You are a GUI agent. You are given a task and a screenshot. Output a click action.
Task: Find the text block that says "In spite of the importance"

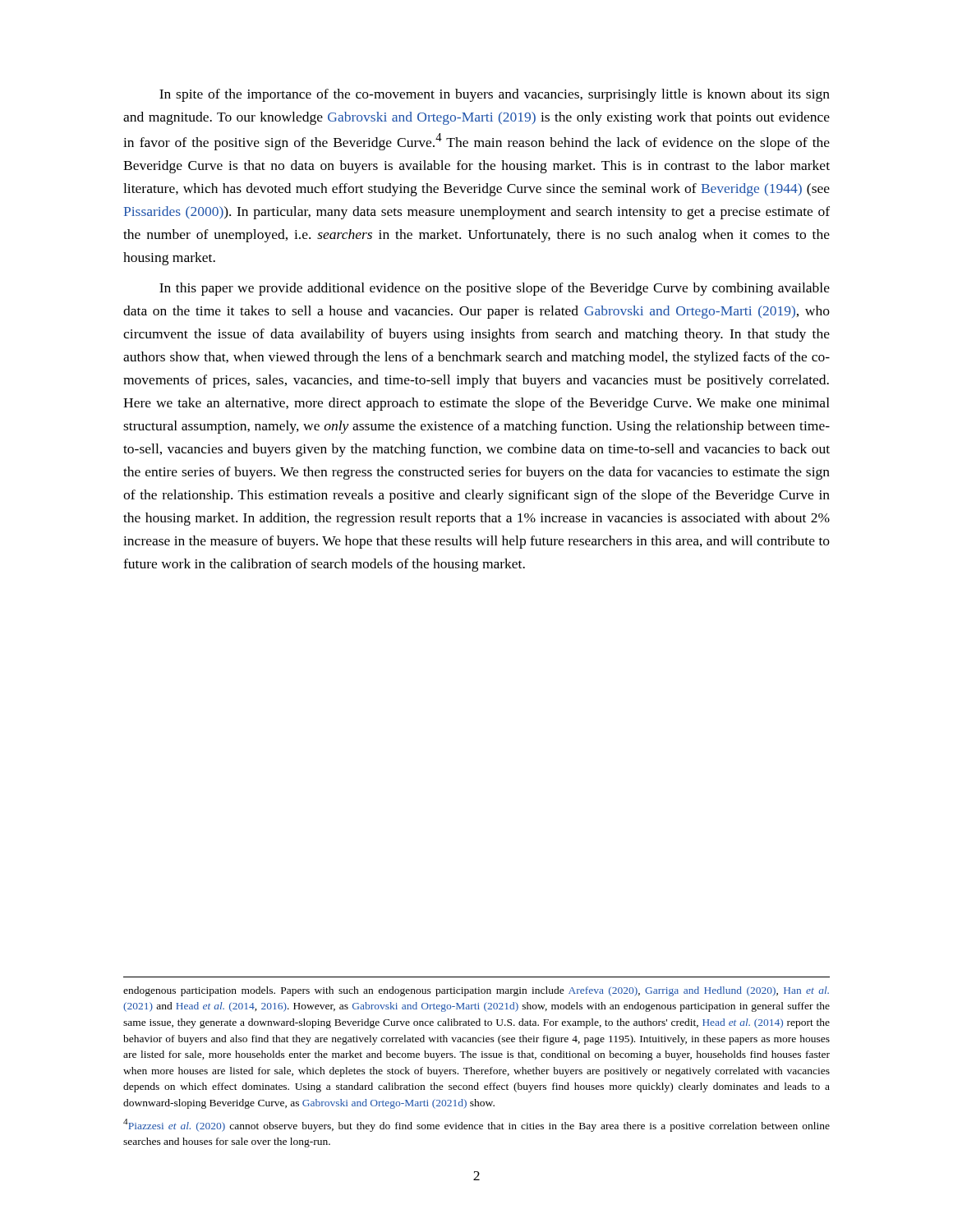(x=476, y=329)
